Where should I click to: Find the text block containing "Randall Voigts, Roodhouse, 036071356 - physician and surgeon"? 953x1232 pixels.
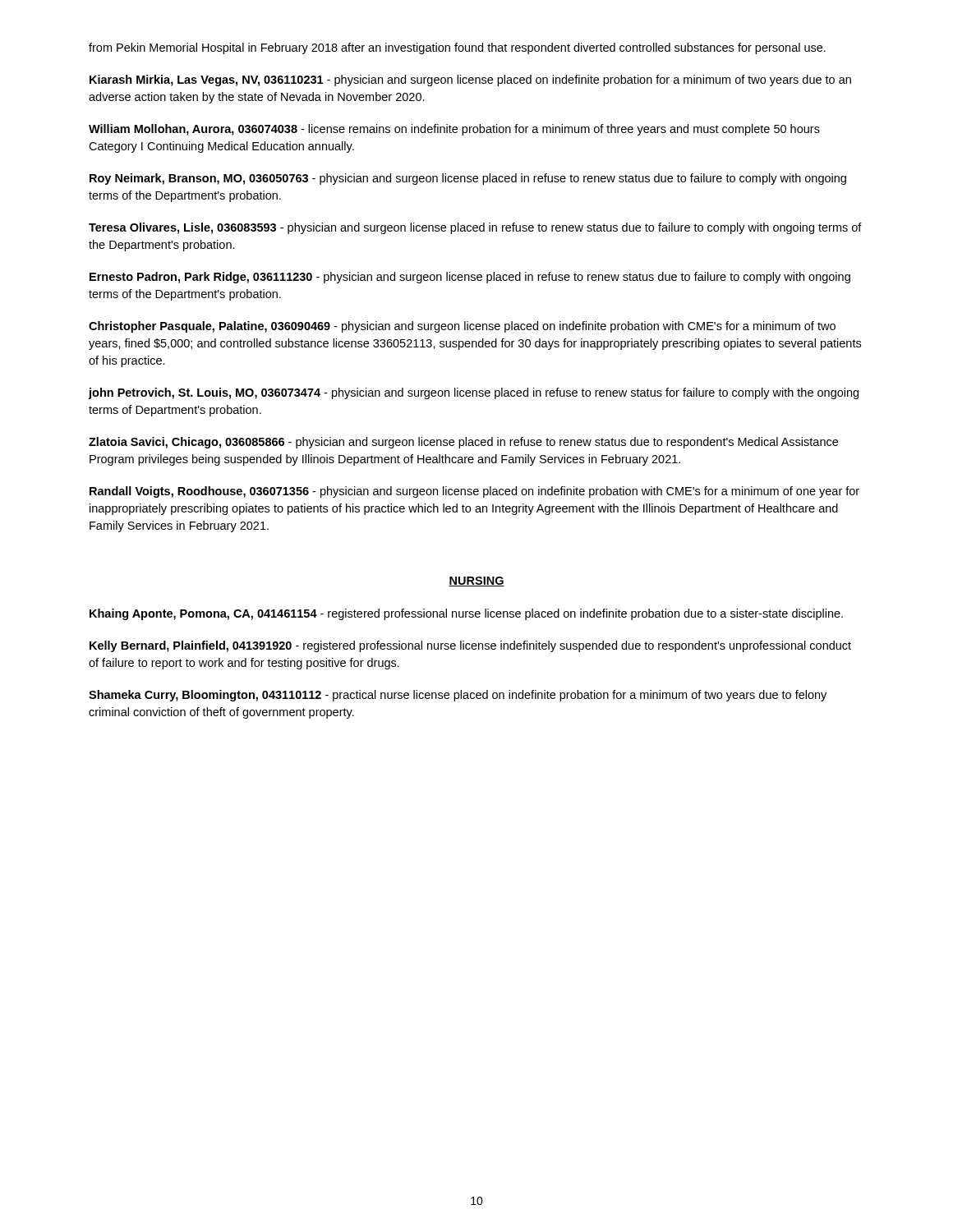tap(476, 509)
